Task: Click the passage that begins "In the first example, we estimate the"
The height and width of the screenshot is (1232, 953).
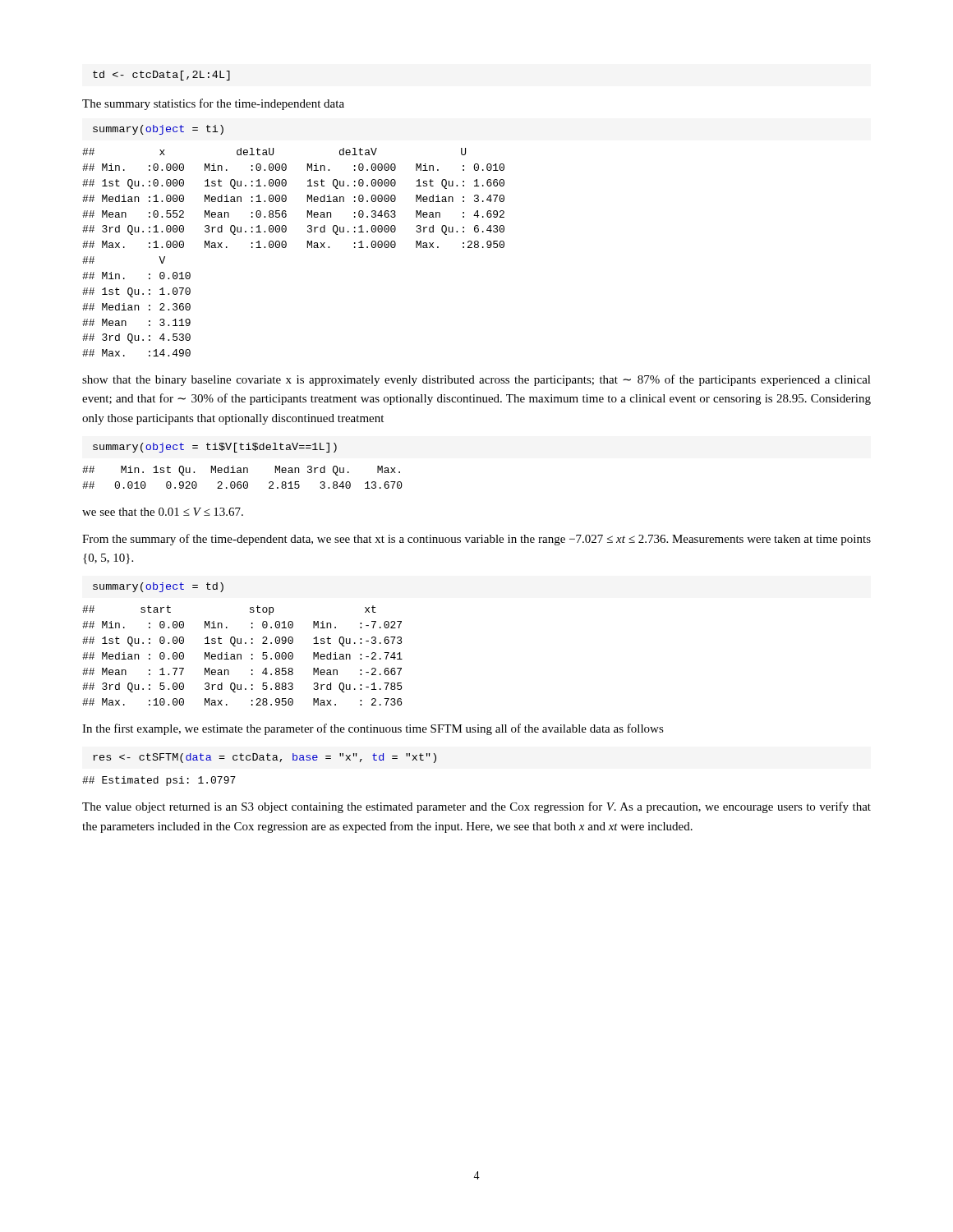Action: coord(476,729)
